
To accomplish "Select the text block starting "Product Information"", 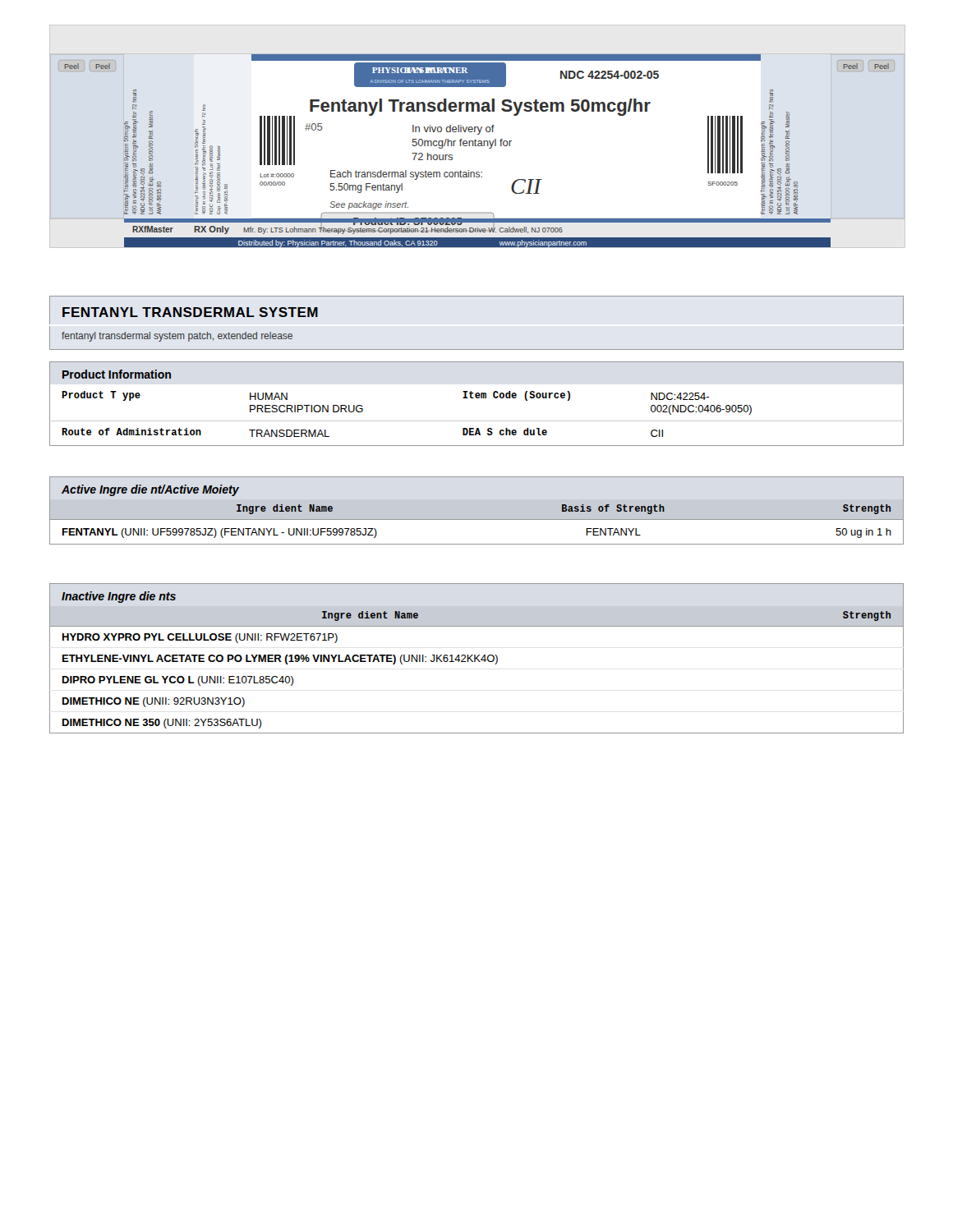I will pos(117,375).
